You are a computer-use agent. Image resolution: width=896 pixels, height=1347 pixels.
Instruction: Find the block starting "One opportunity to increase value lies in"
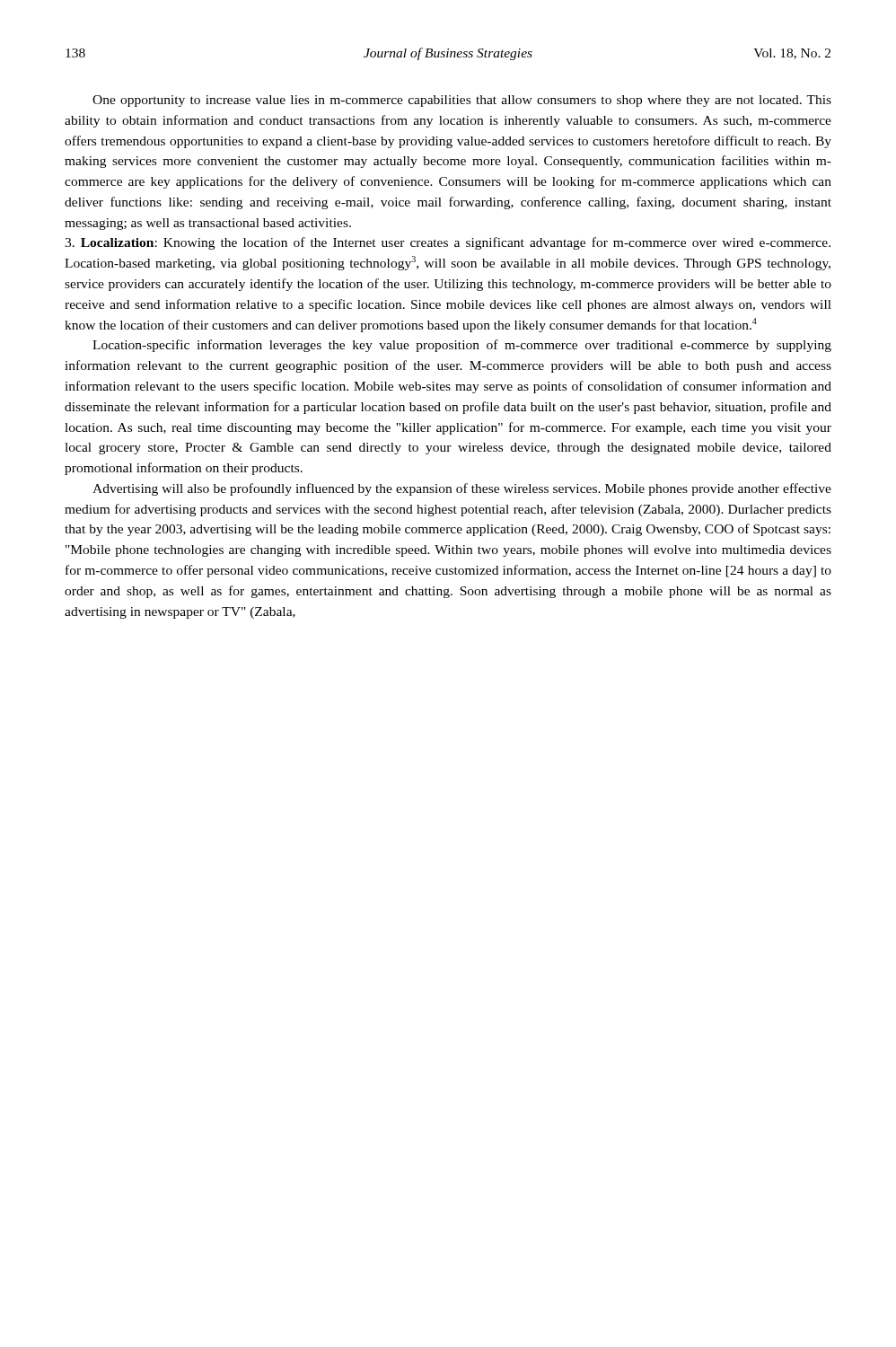(x=448, y=161)
